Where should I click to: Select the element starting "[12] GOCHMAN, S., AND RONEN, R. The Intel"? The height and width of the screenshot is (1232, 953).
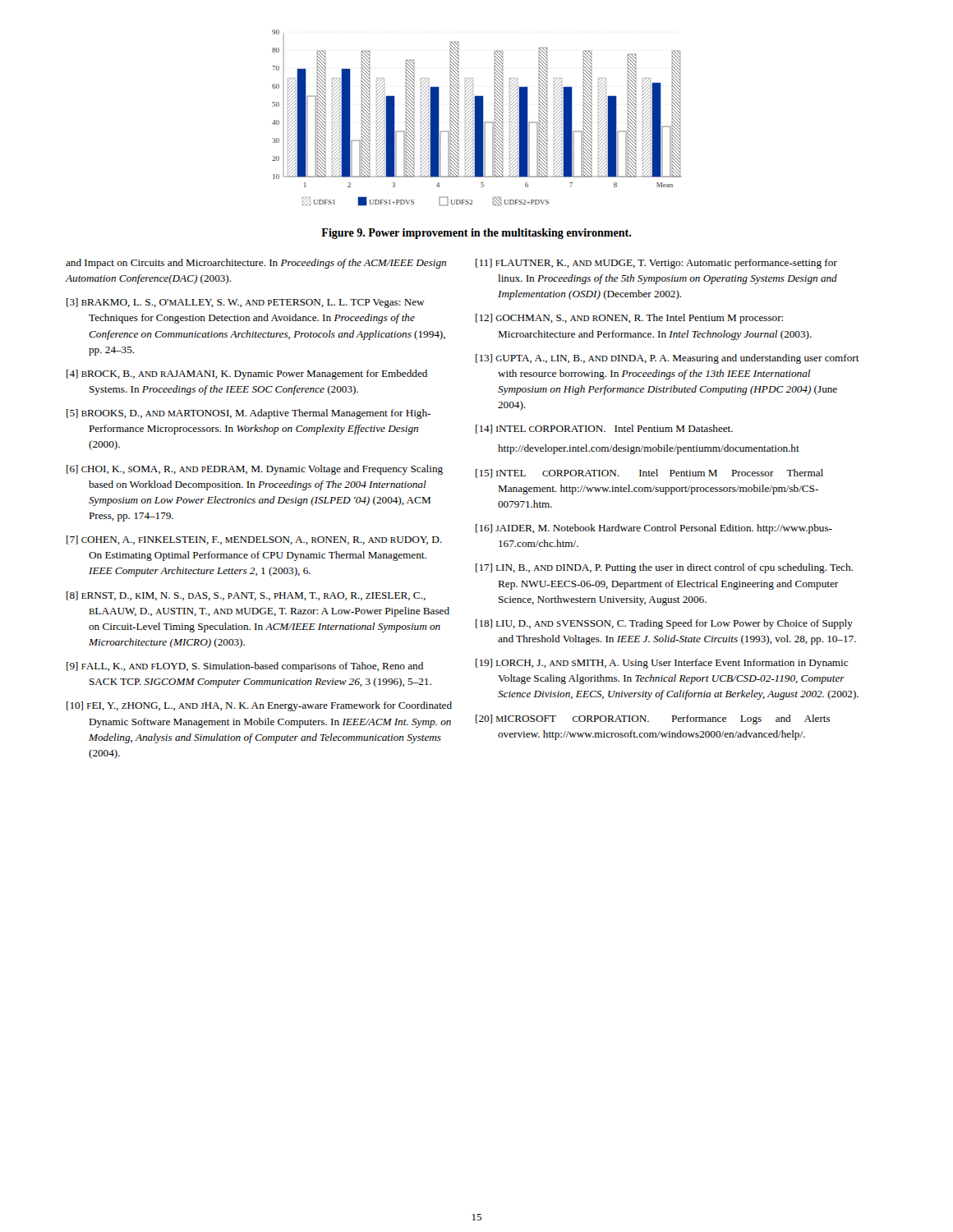coord(643,326)
